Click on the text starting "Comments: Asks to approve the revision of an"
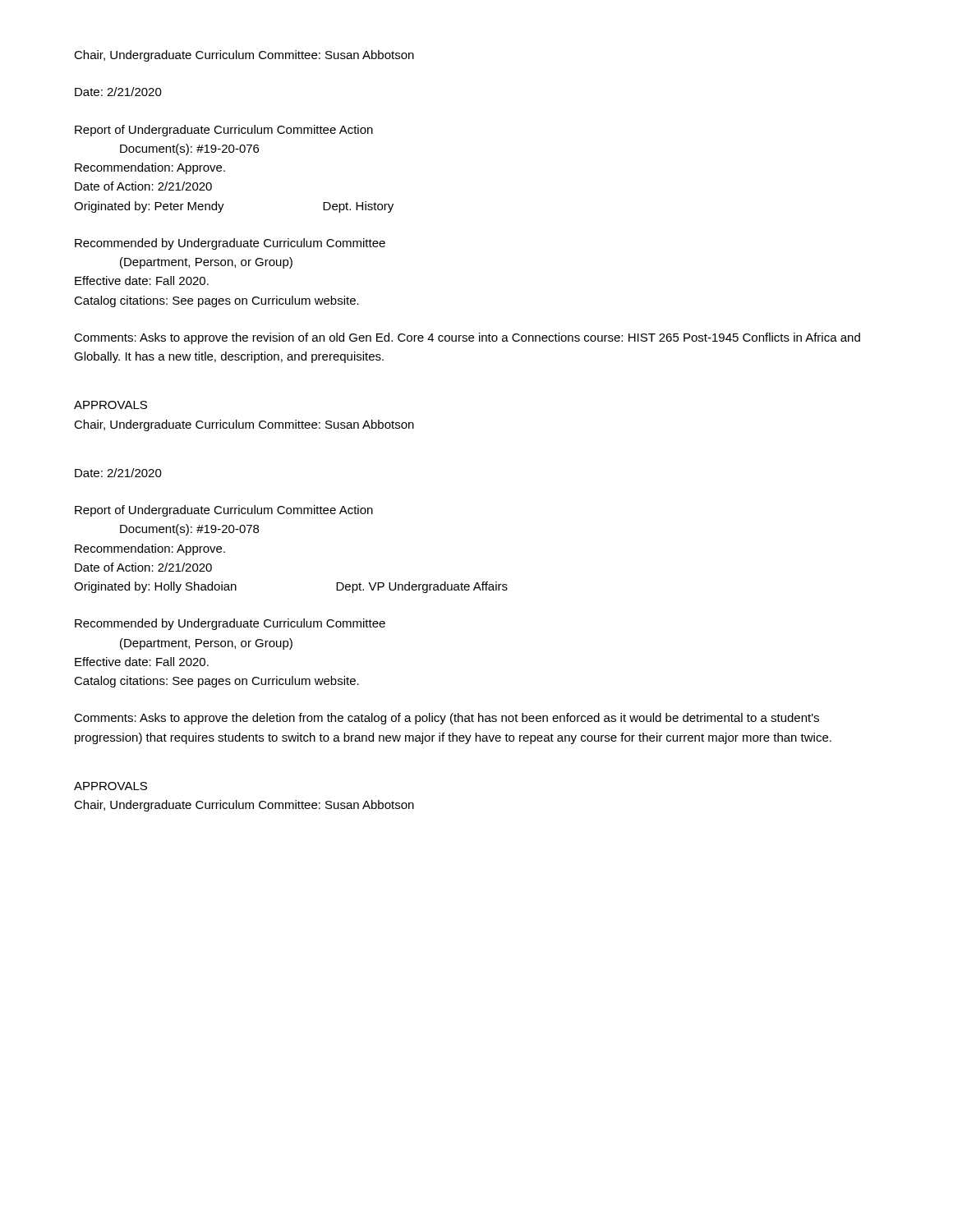The image size is (953, 1232). coord(467,346)
